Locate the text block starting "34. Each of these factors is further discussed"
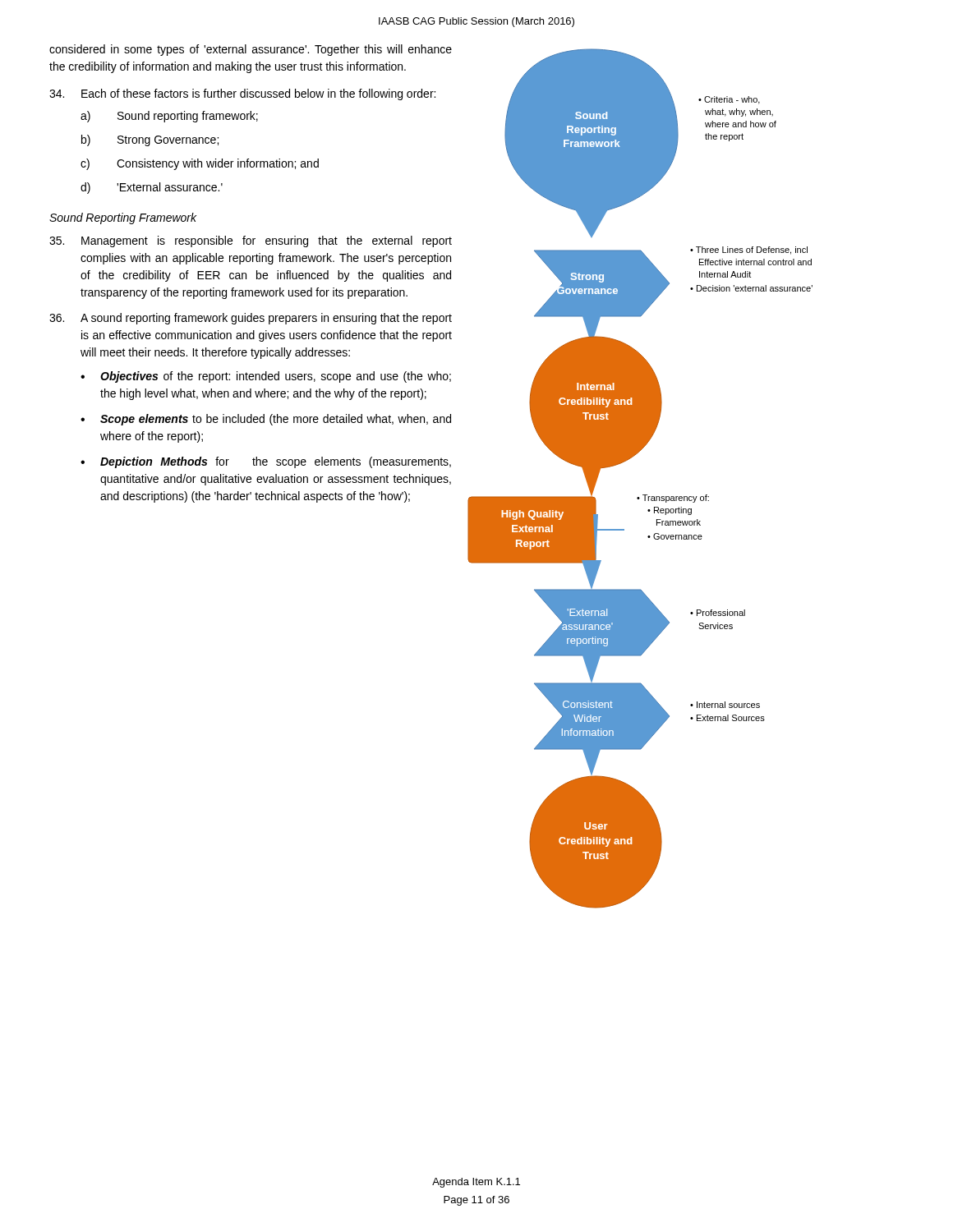The image size is (953, 1232). pyautogui.click(x=242, y=94)
